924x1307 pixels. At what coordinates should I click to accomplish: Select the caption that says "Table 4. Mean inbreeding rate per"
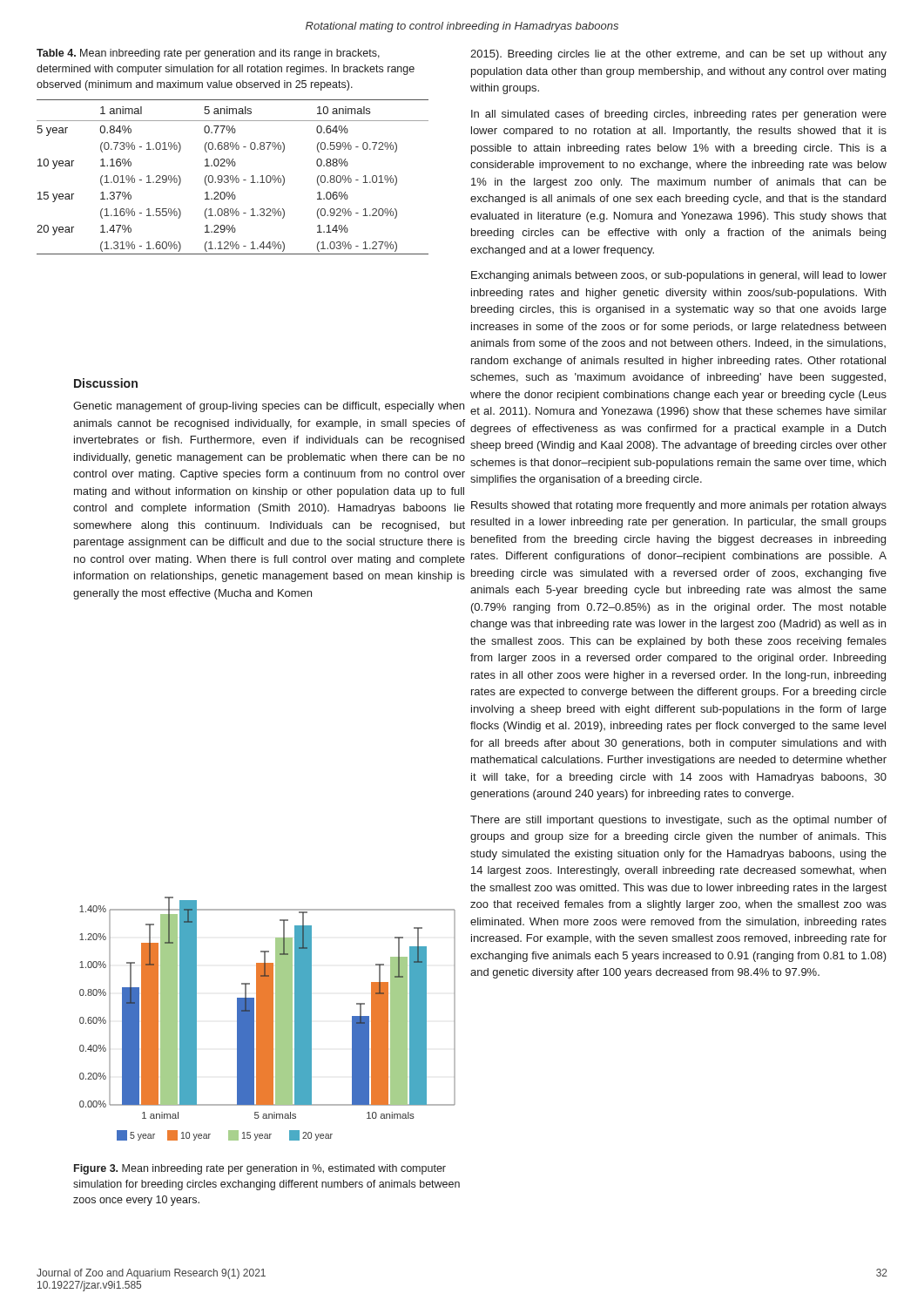[226, 69]
